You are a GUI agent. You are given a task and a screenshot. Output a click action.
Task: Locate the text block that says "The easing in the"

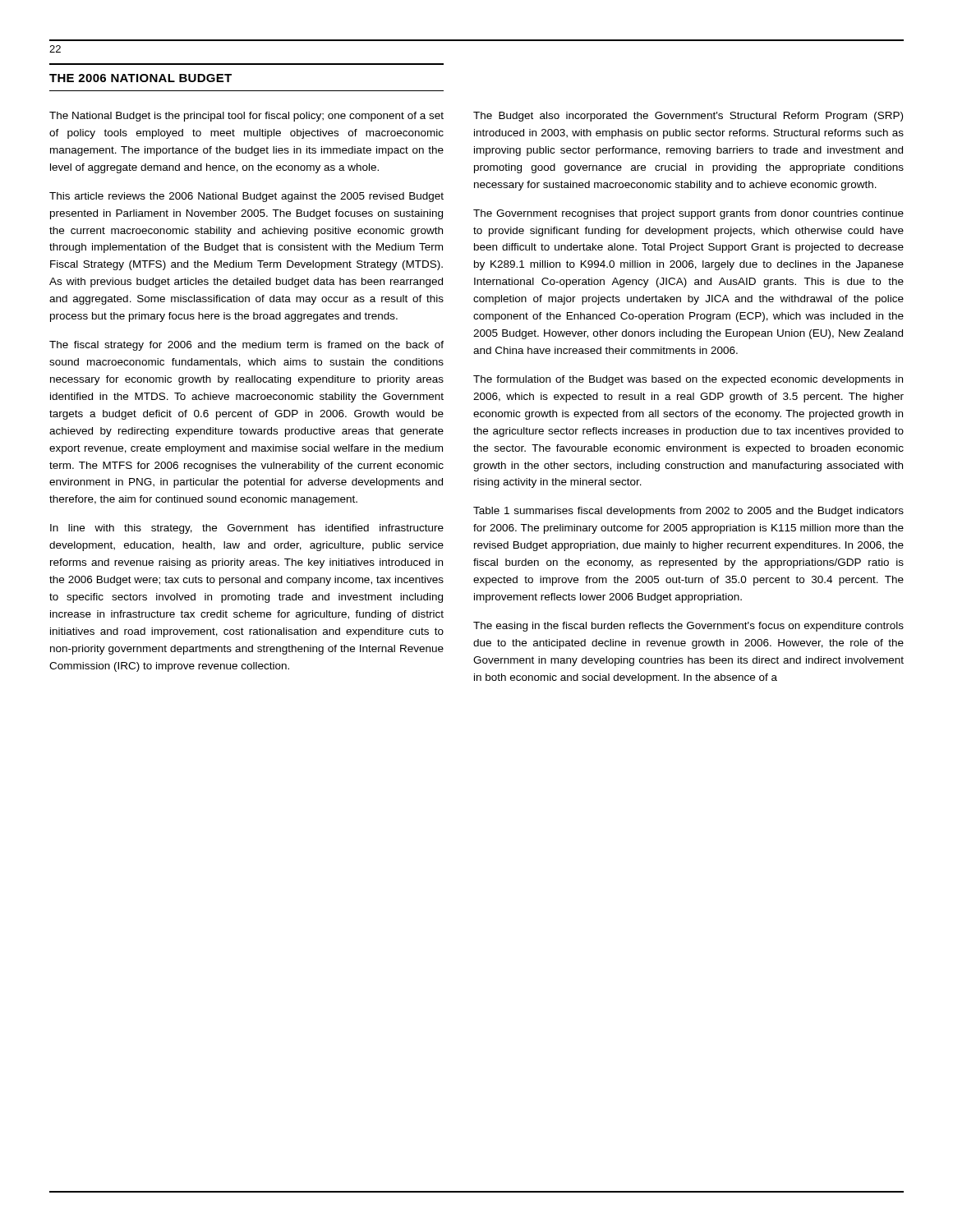coord(688,651)
